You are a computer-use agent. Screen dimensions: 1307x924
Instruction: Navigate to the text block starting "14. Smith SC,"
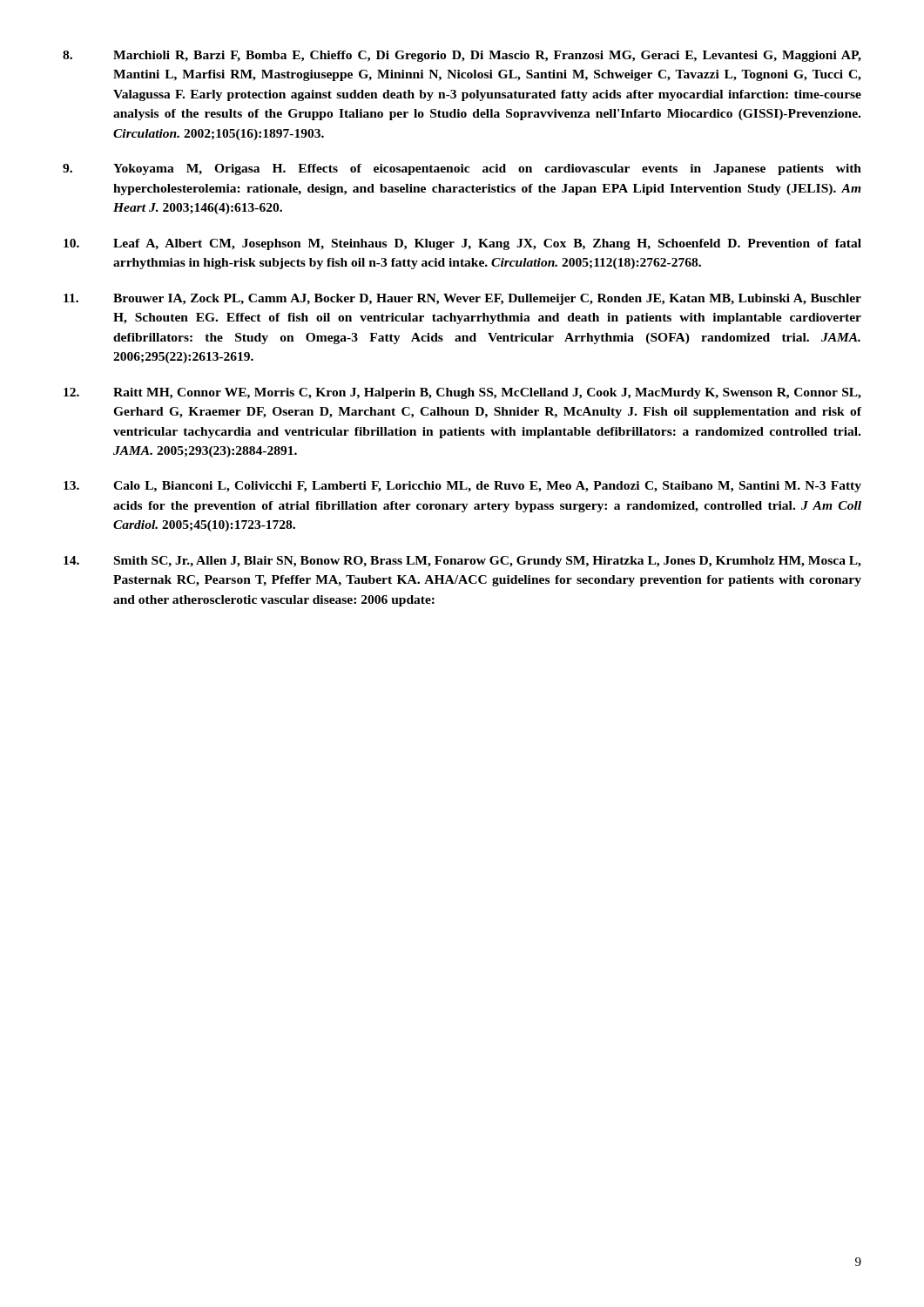(462, 580)
